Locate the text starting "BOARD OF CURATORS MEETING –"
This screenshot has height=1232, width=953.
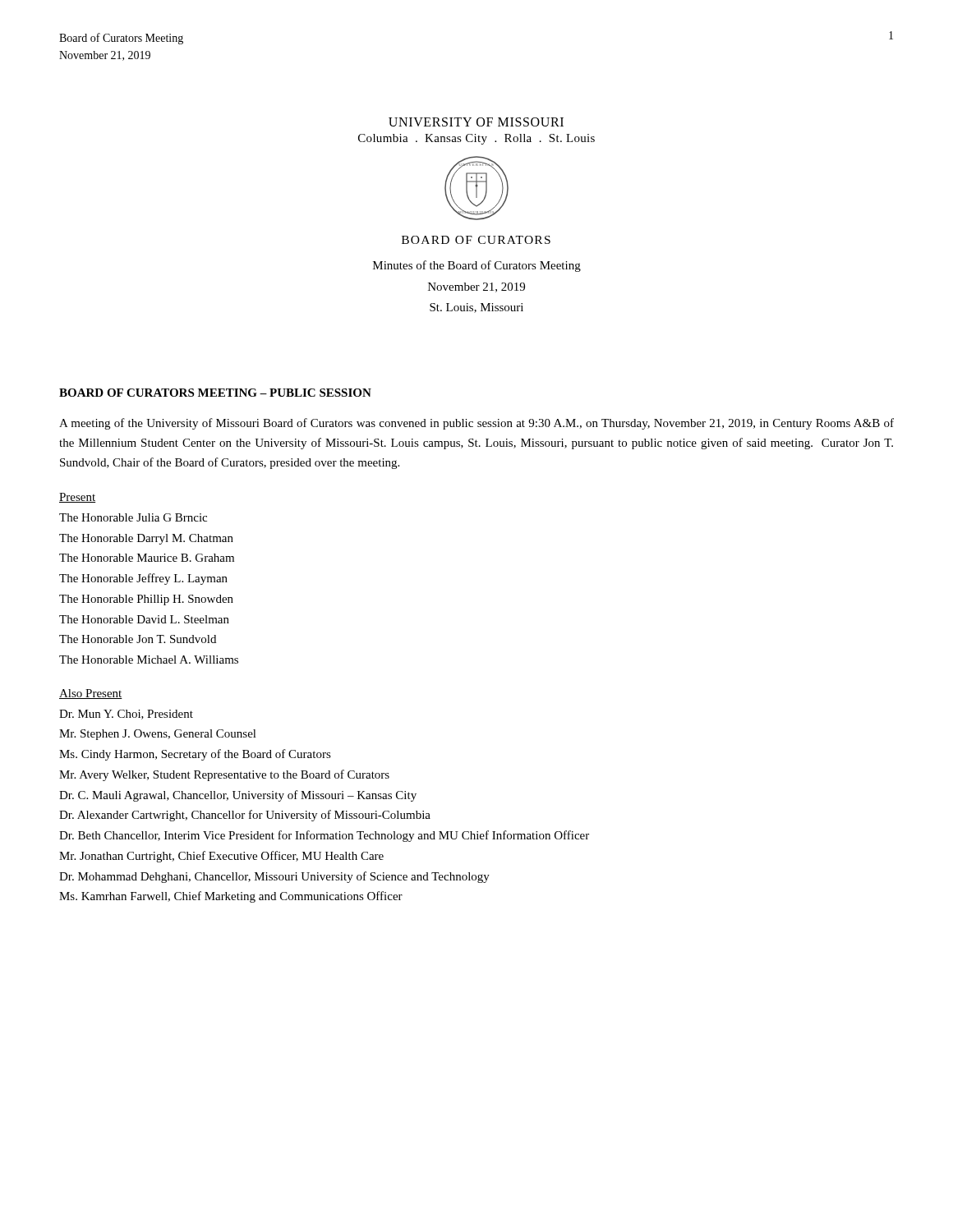coord(215,393)
